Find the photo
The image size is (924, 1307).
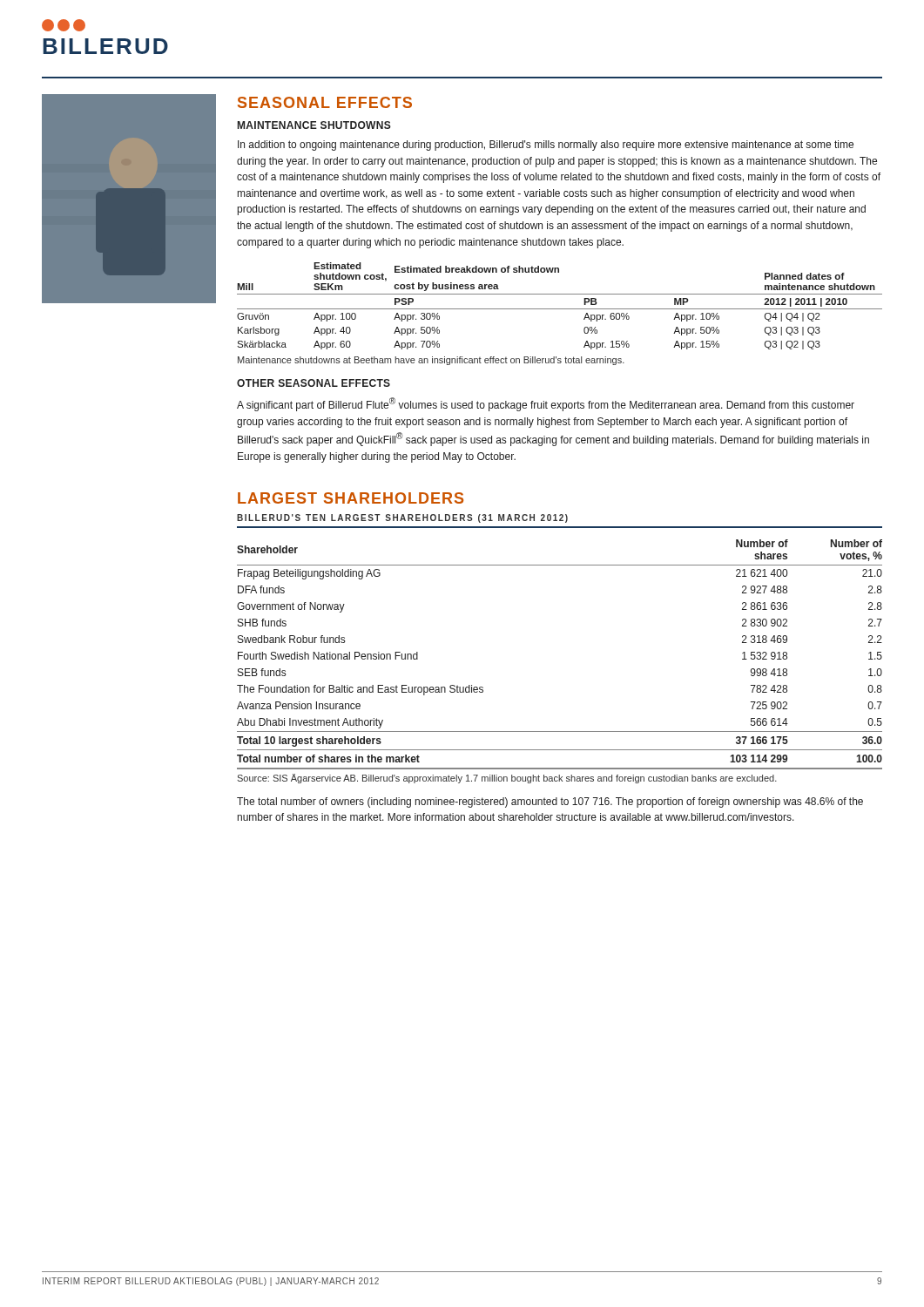[129, 199]
